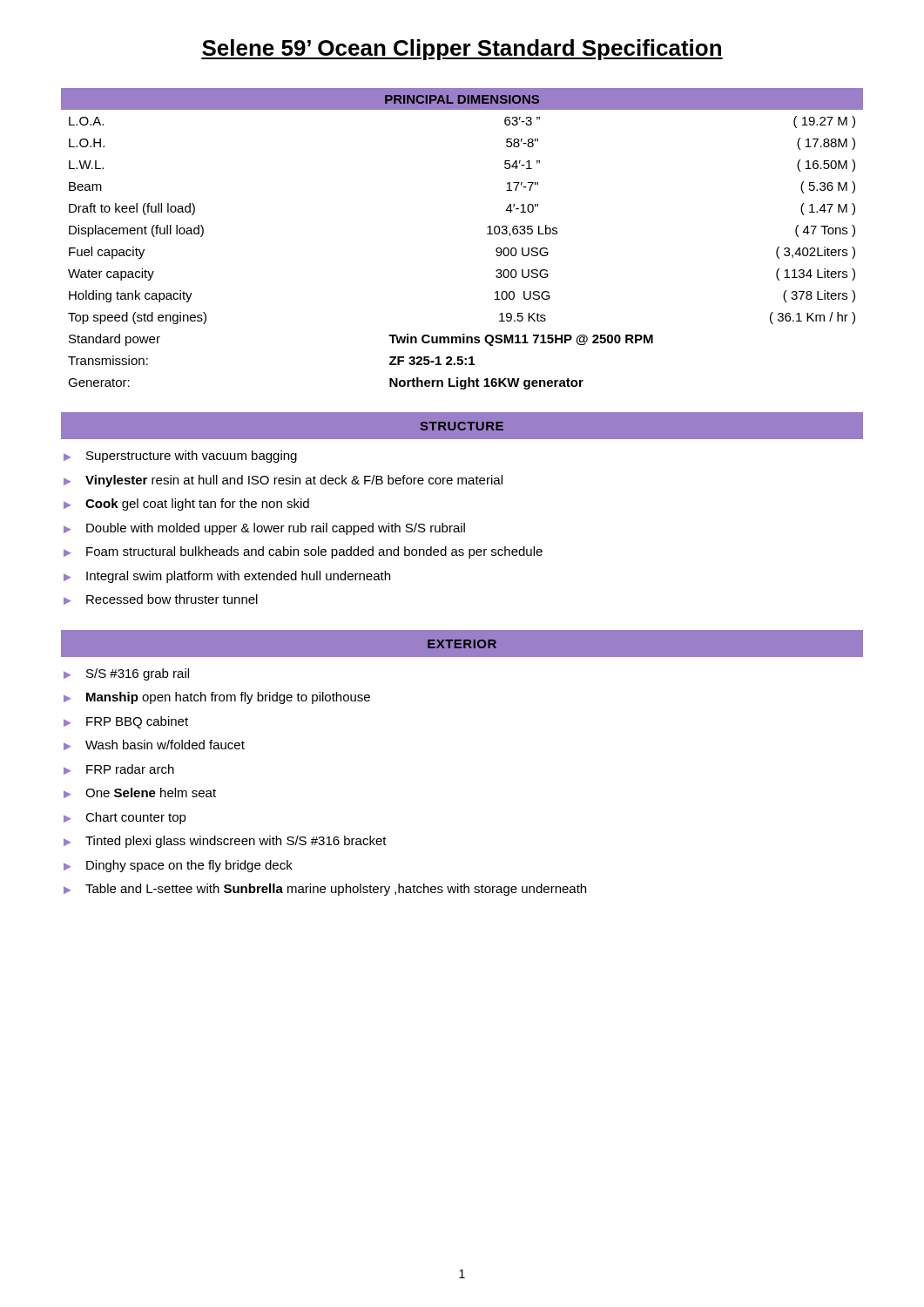Find the text block starting "► Foam structural"
Image resolution: width=924 pixels, height=1307 pixels.
point(462,552)
